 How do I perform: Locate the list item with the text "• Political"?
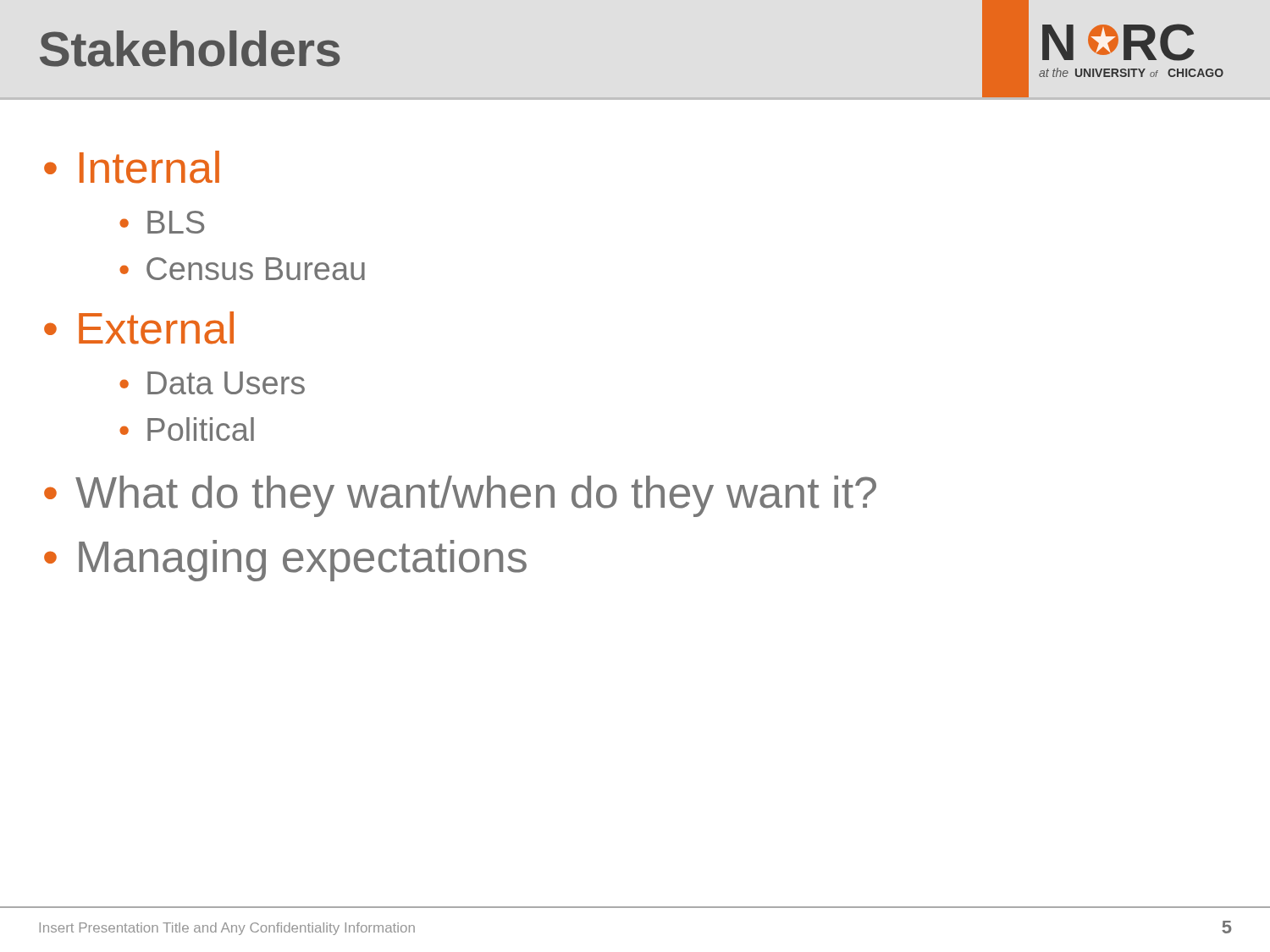187,430
